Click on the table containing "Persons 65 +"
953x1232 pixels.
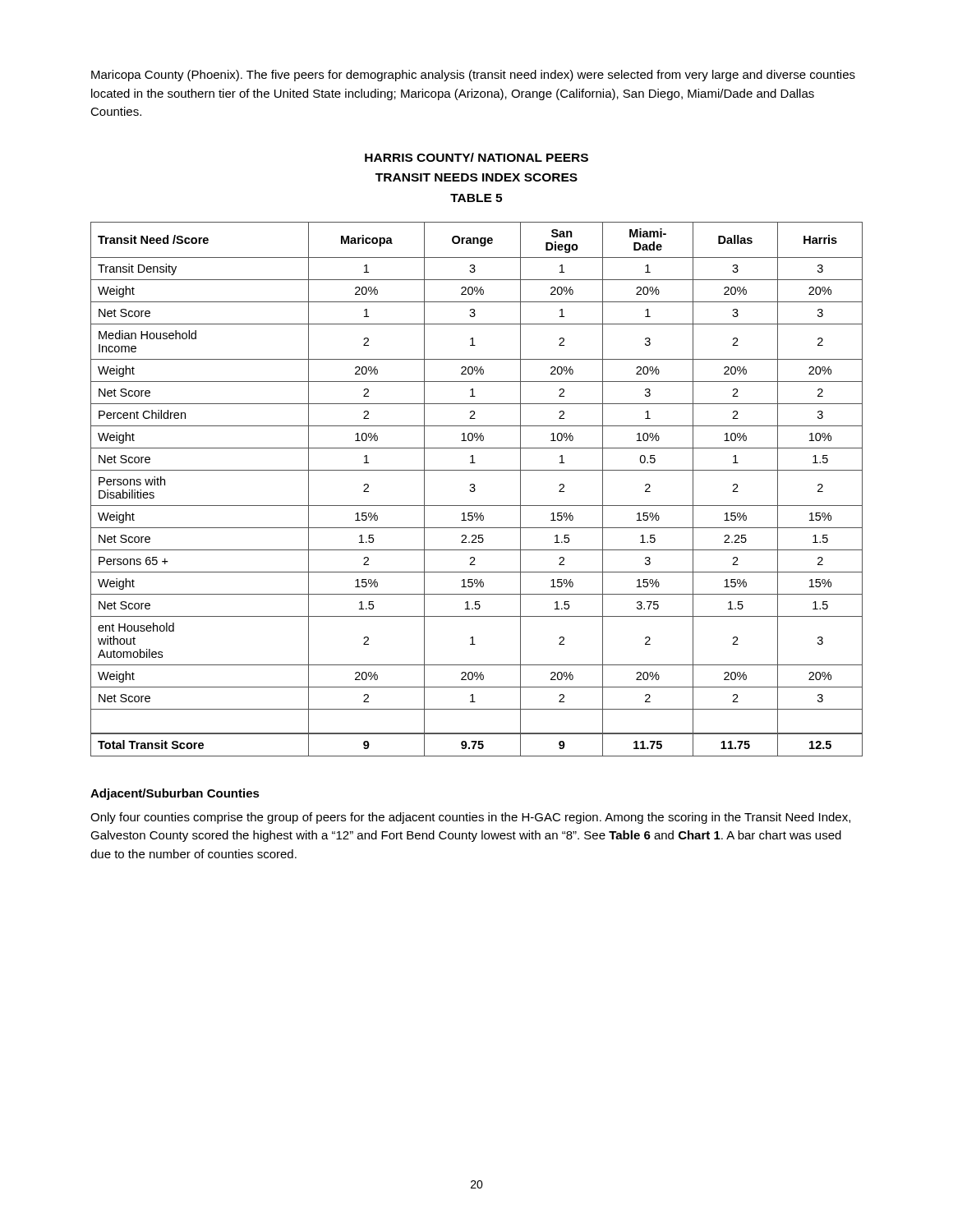point(476,489)
